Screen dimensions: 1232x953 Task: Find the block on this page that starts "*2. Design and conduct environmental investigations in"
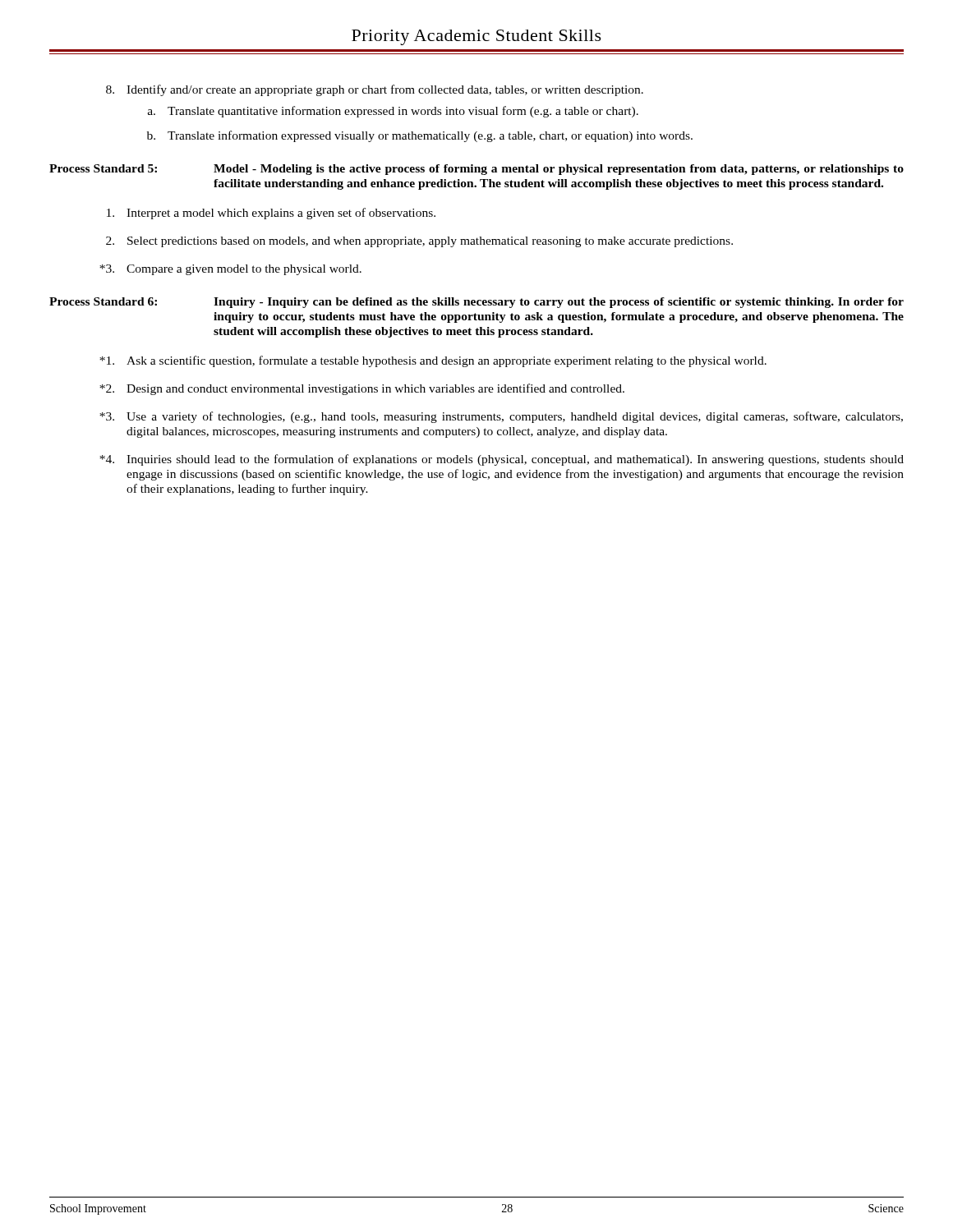[476, 388]
